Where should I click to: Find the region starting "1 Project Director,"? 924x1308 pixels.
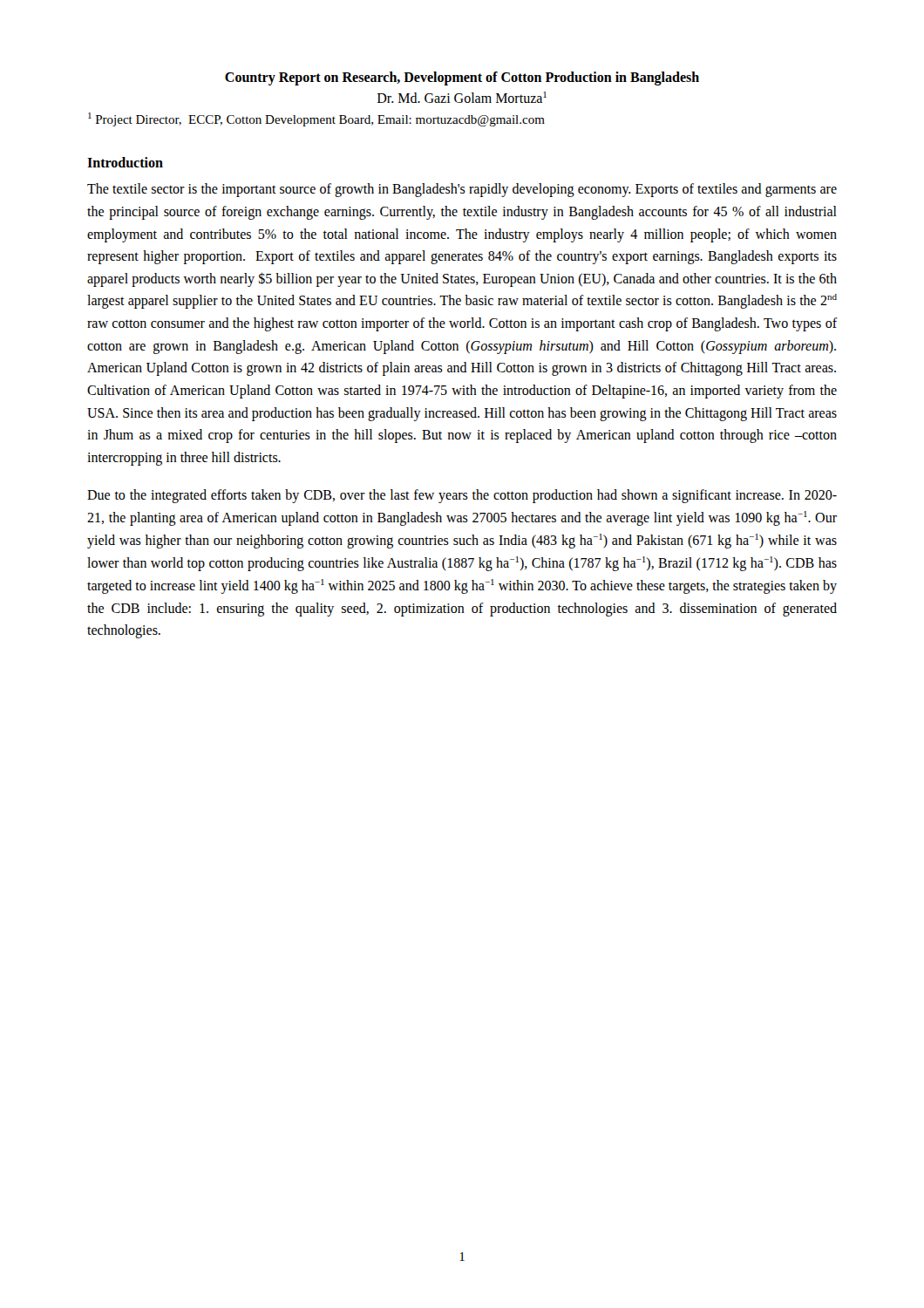pos(316,118)
